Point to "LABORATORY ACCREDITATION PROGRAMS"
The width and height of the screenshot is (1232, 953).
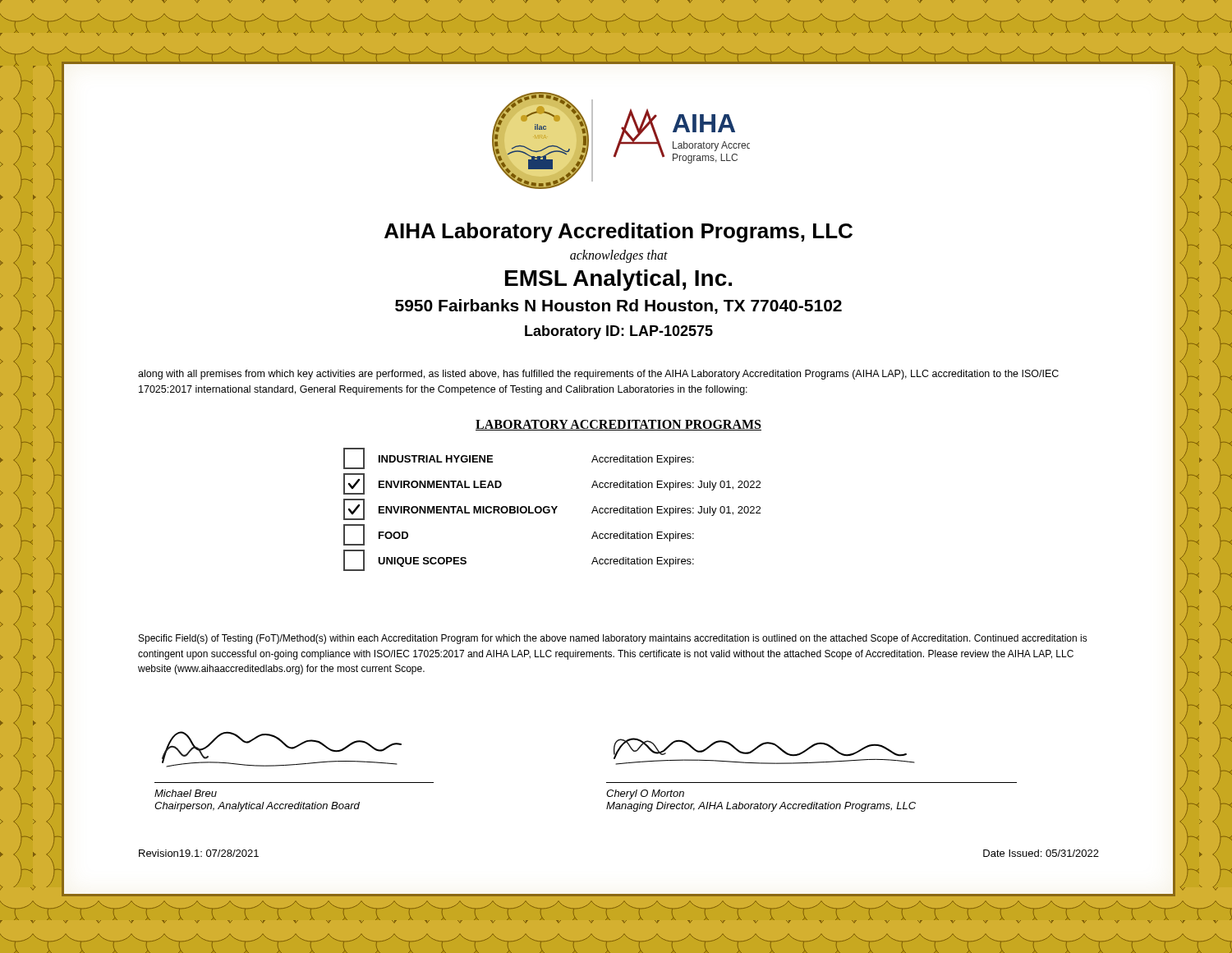(x=618, y=424)
